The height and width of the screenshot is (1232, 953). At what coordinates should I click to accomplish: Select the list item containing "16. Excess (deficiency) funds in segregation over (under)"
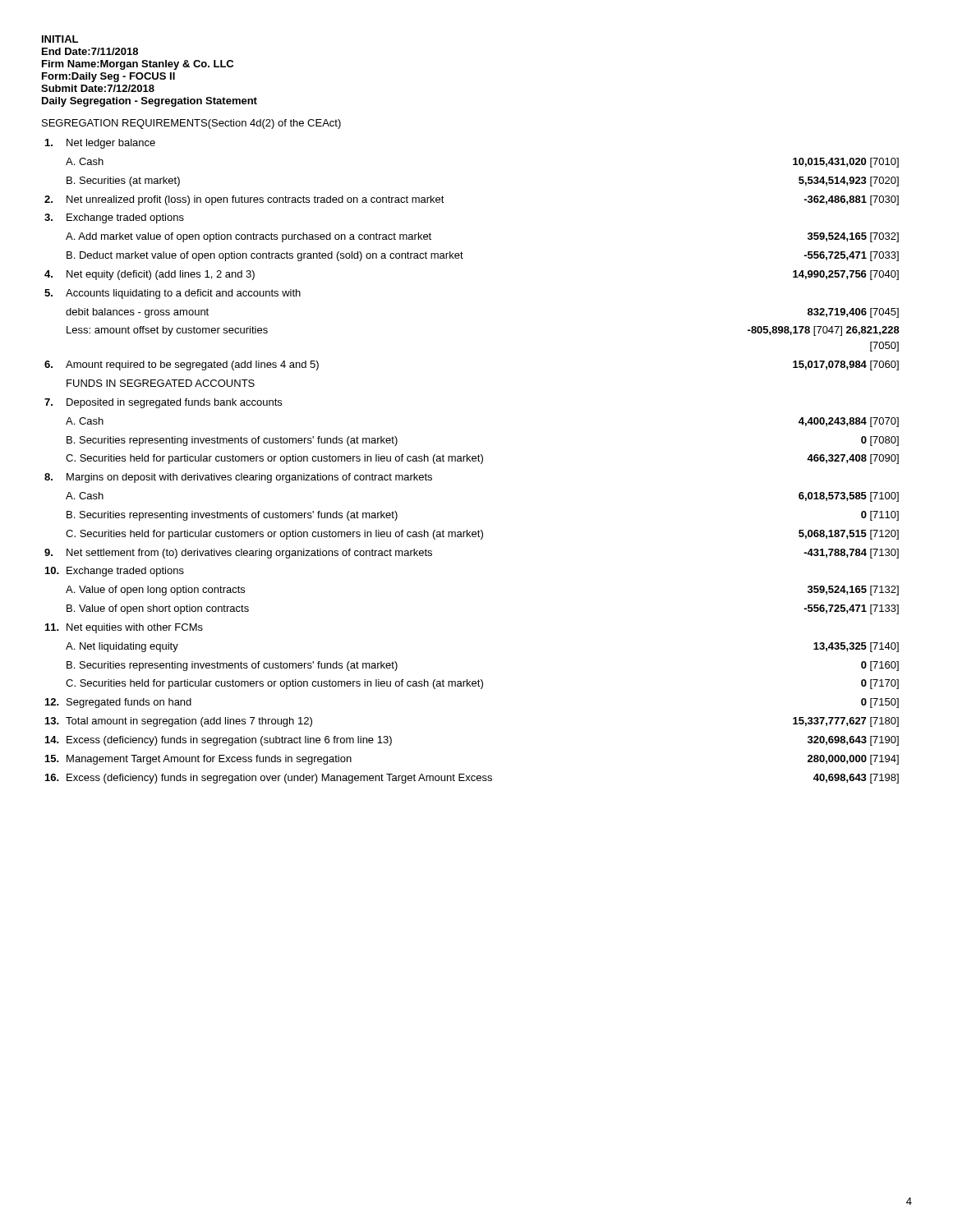pyautogui.click(x=476, y=778)
